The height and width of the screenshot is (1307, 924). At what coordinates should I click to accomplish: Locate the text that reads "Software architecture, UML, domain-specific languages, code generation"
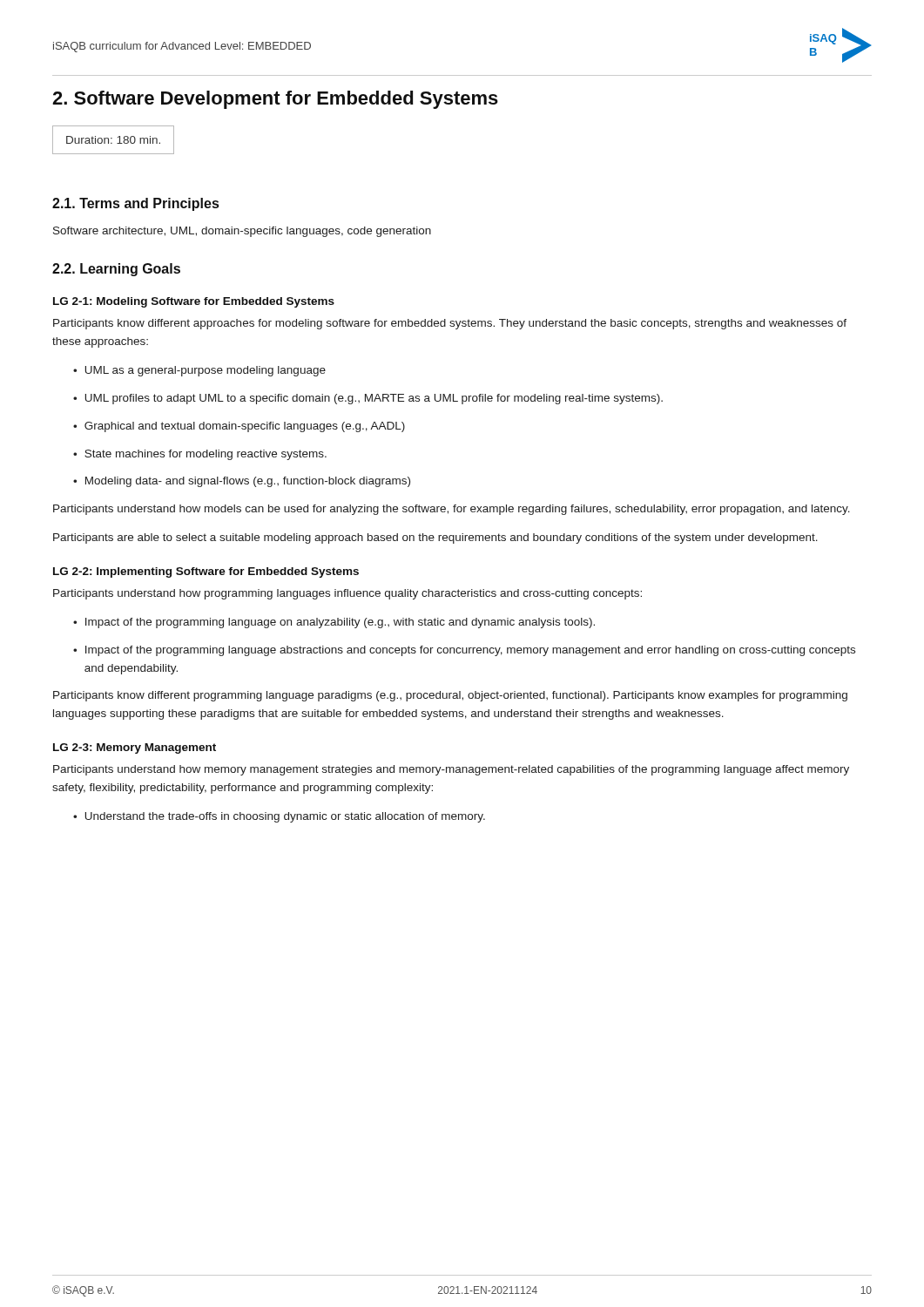point(242,230)
